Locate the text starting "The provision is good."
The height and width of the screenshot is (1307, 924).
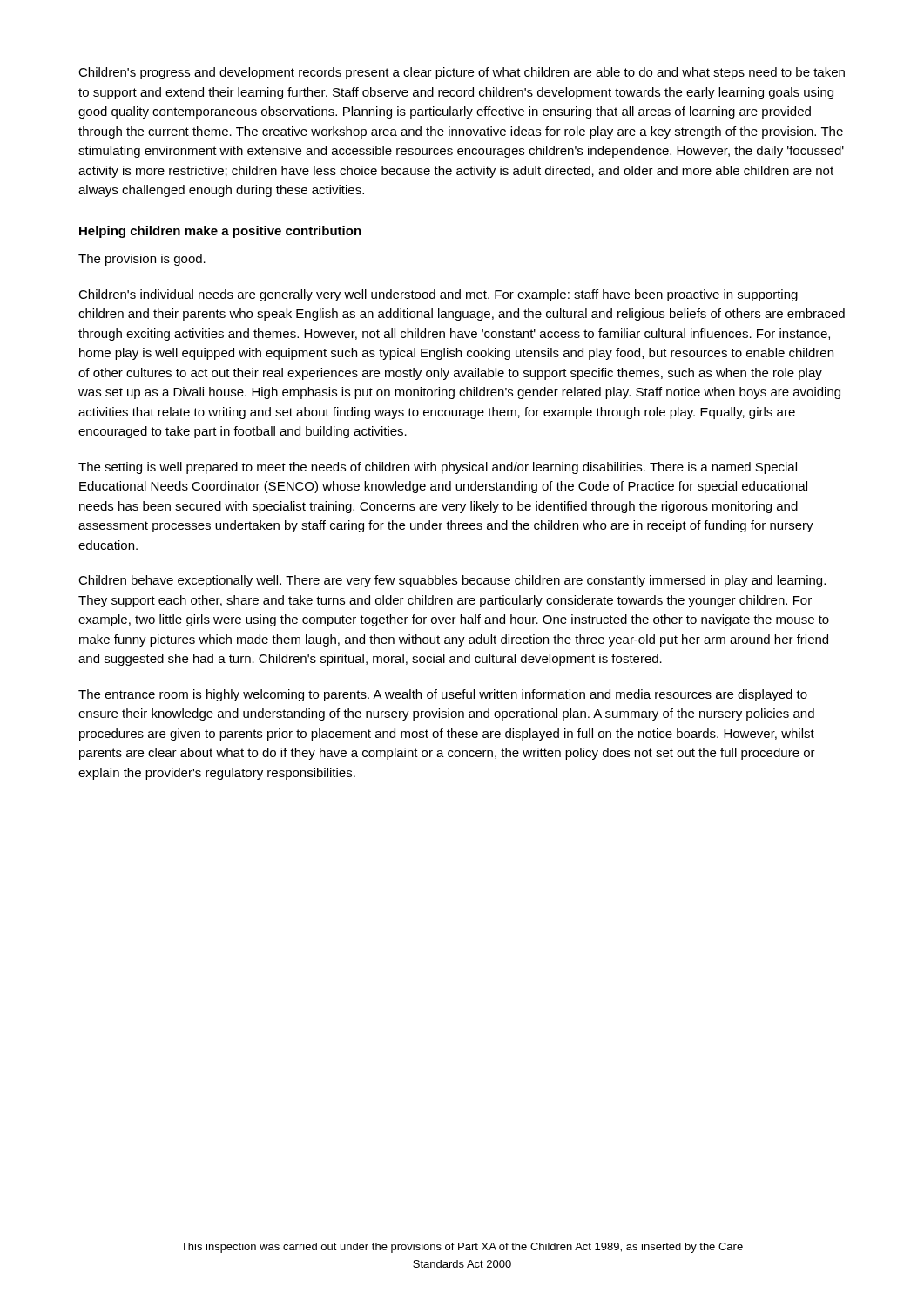point(142,258)
